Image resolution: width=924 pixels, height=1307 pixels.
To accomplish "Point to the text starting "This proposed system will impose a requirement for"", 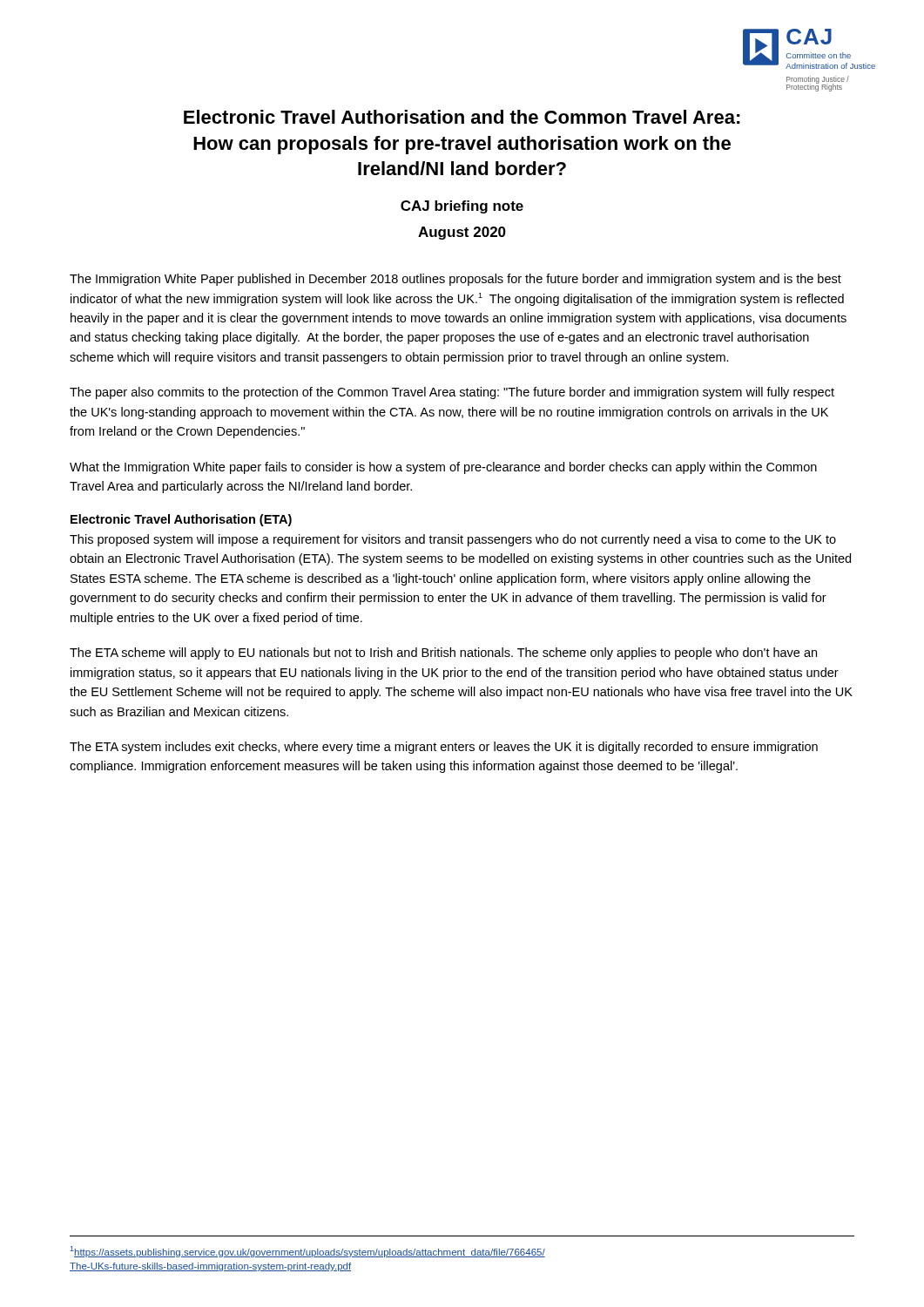I will pyautogui.click(x=461, y=578).
